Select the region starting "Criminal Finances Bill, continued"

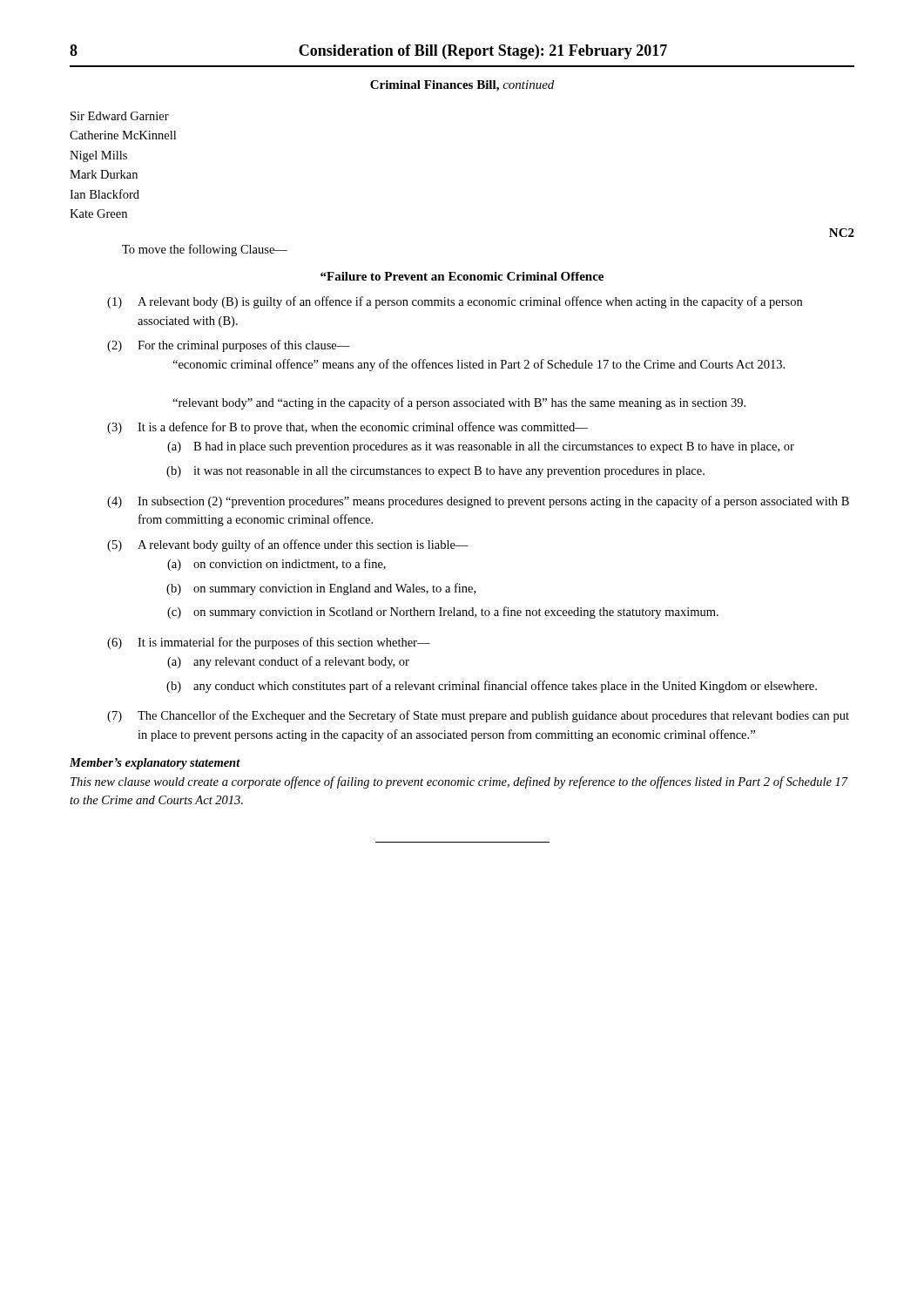[462, 84]
